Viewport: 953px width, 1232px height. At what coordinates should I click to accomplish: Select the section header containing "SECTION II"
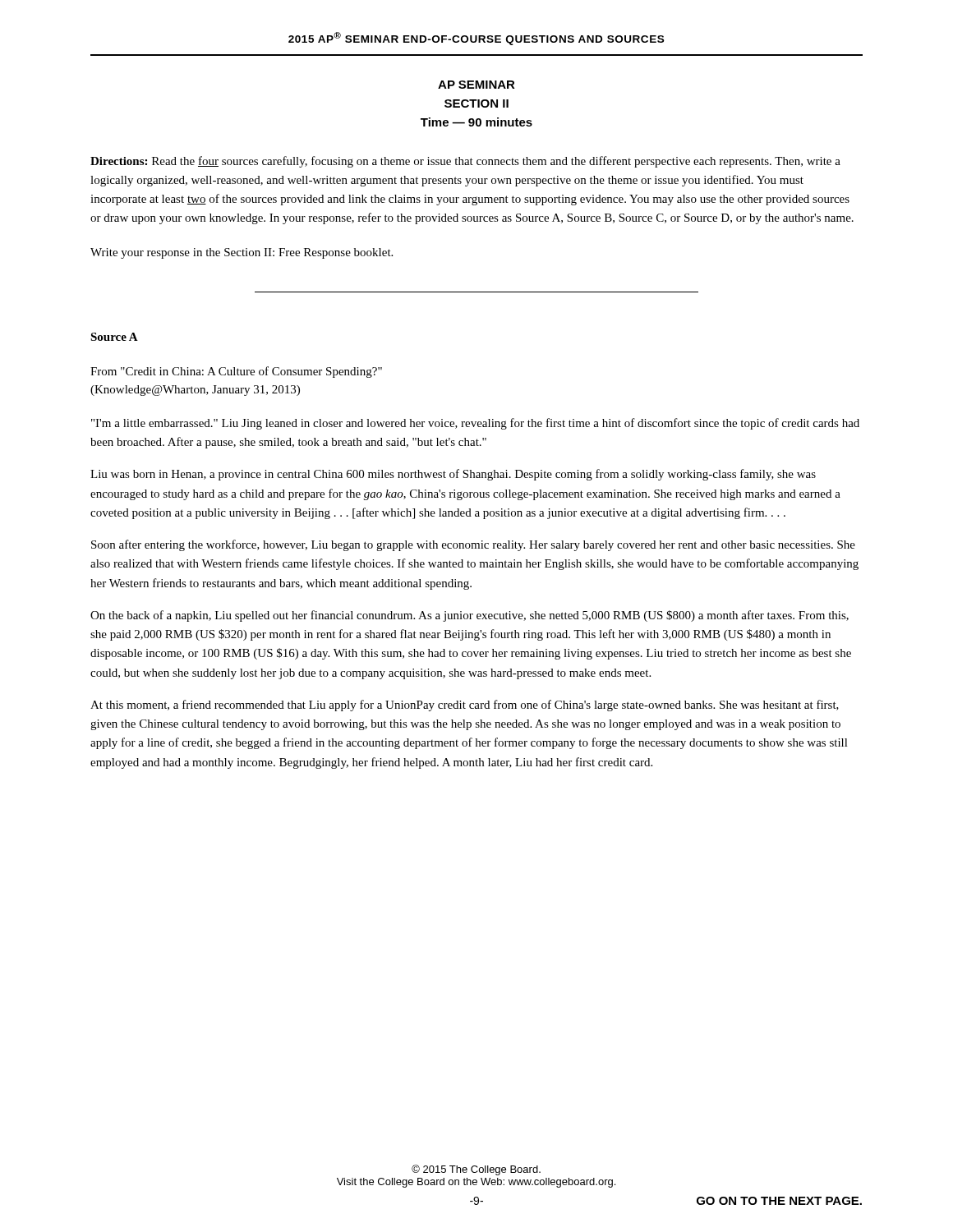tap(476, 103)
